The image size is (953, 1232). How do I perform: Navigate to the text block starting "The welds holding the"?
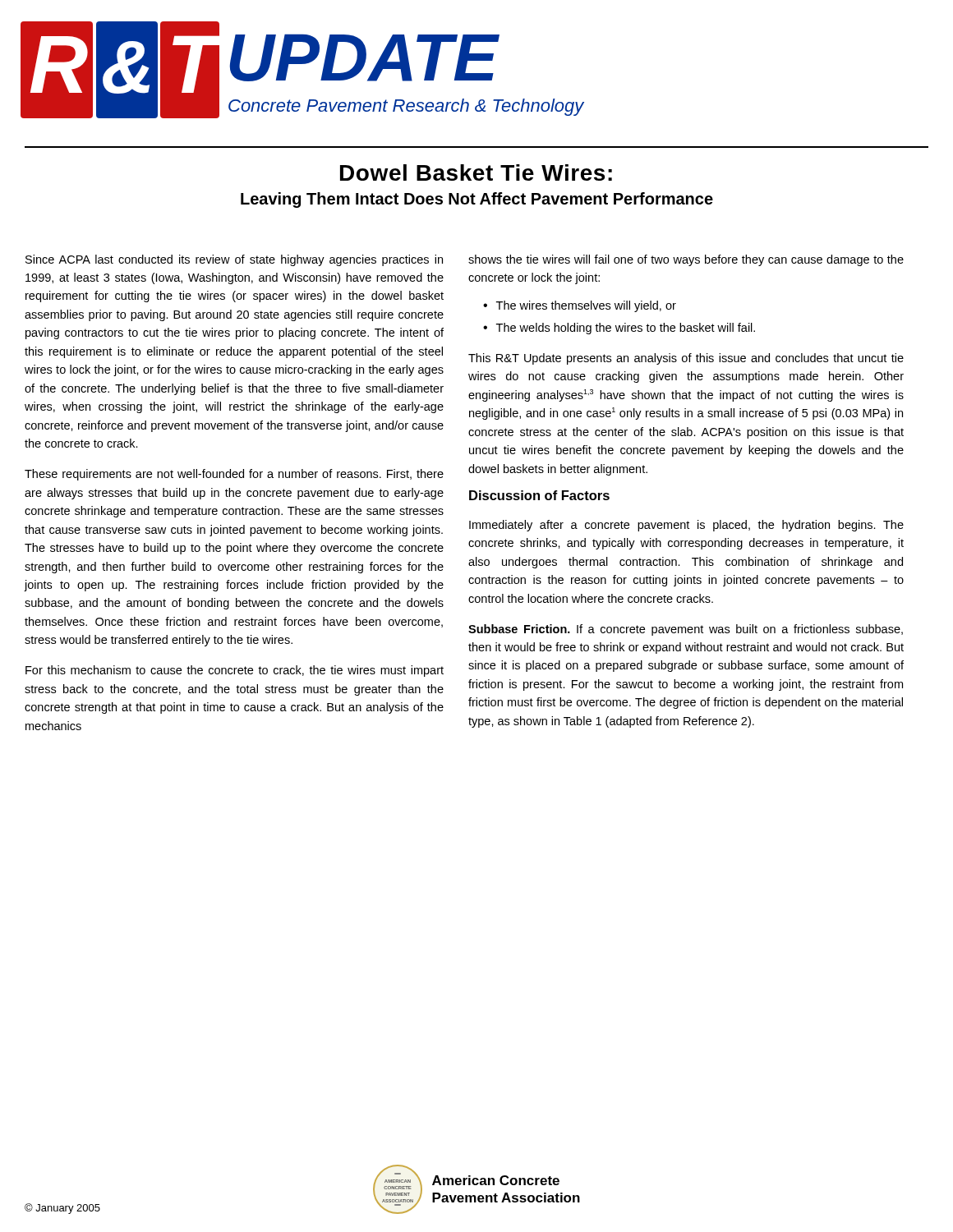click(x=626, y=328)
